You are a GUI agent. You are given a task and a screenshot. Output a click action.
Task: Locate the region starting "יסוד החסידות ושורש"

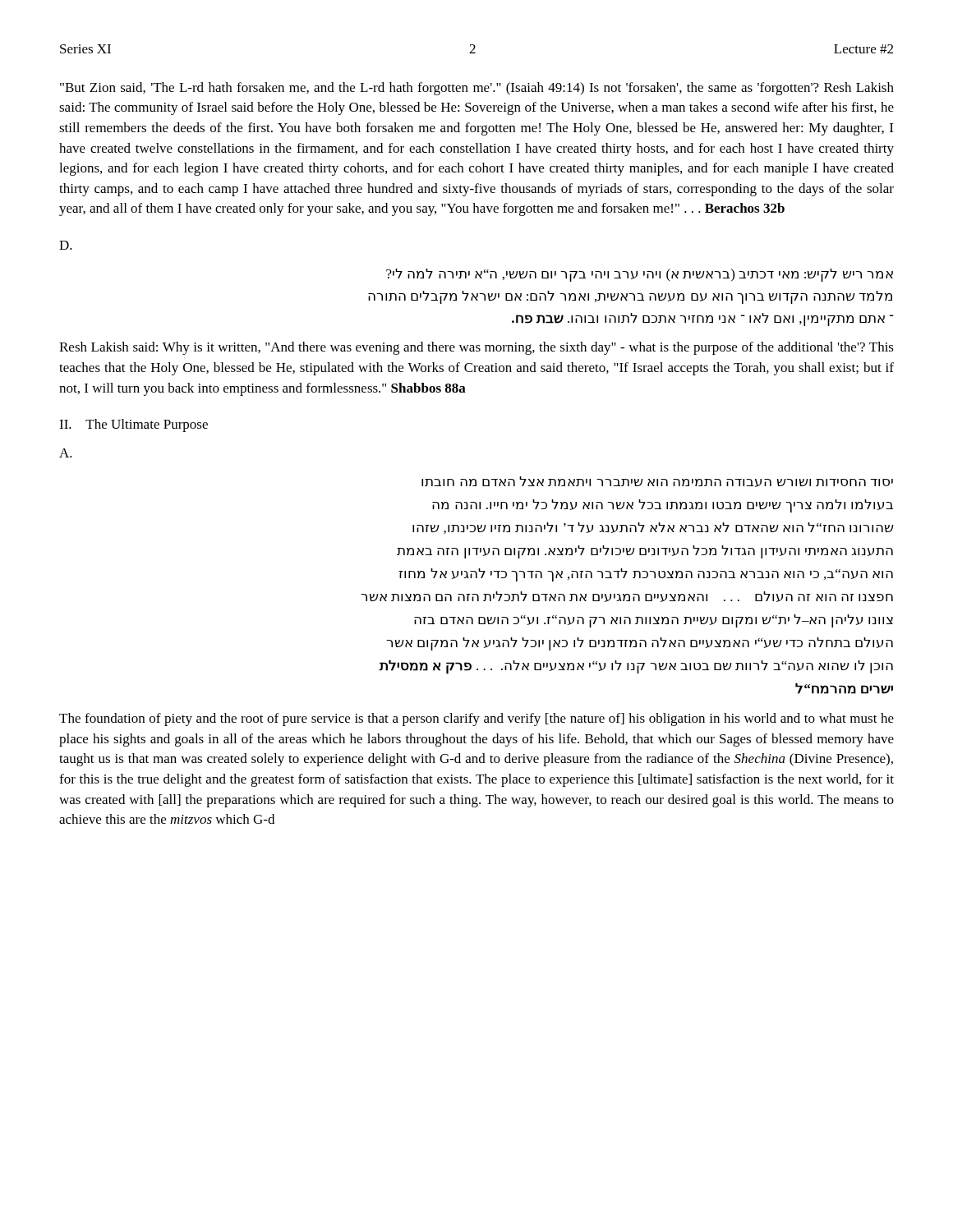tap(627, 585)
